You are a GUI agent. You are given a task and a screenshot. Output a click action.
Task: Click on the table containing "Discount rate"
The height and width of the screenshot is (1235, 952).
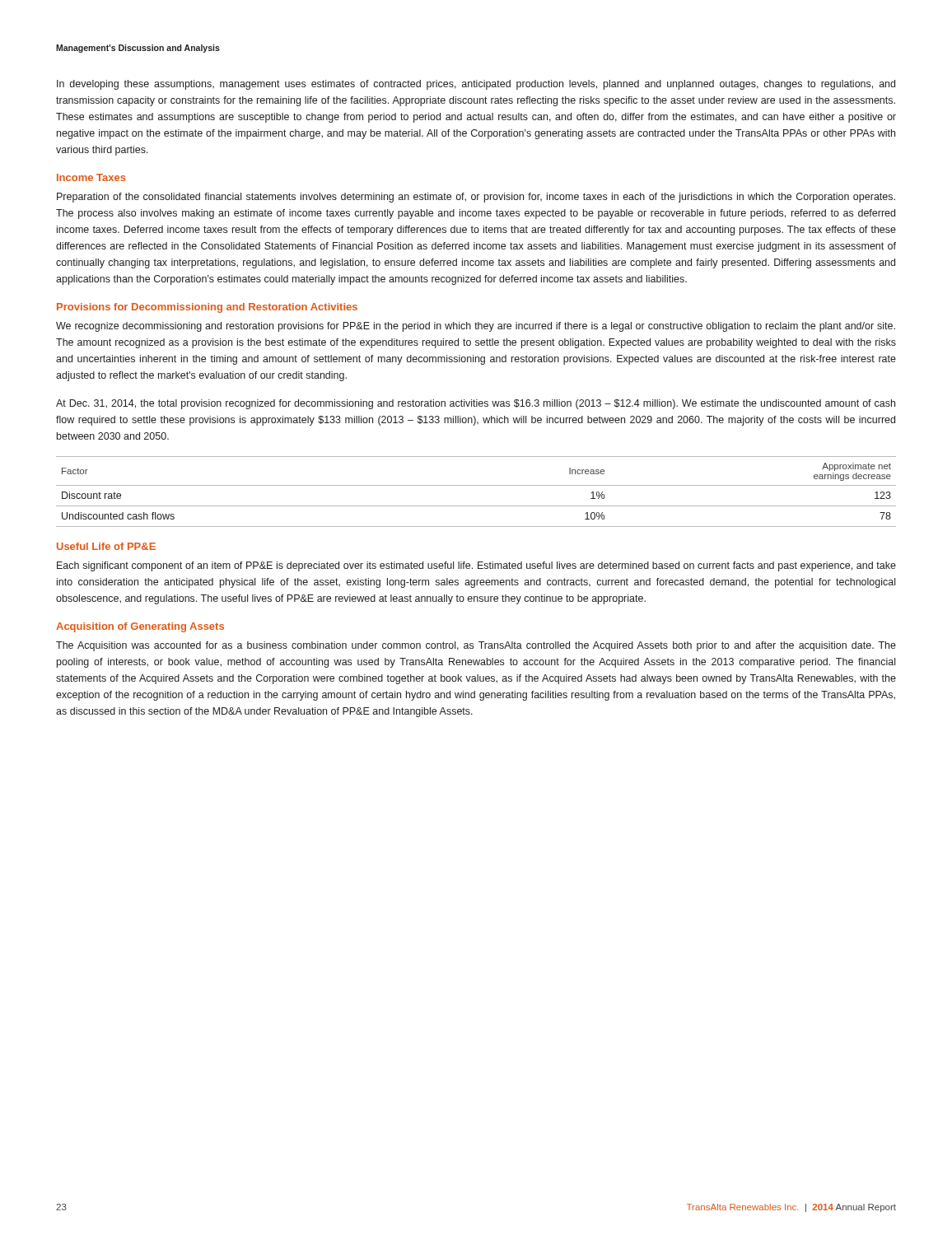click(476, 492)
